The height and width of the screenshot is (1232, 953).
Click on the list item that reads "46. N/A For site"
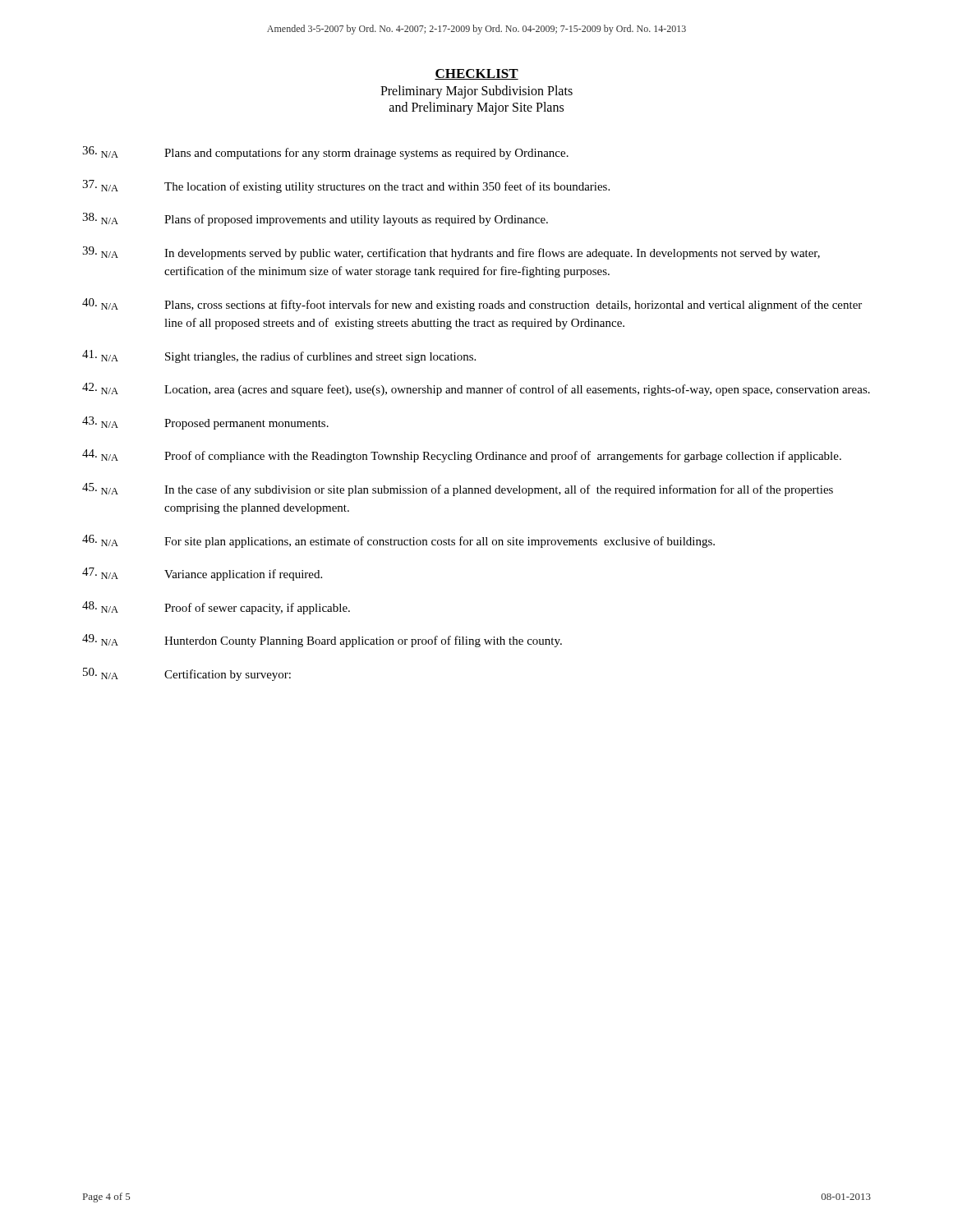(476, 541)
